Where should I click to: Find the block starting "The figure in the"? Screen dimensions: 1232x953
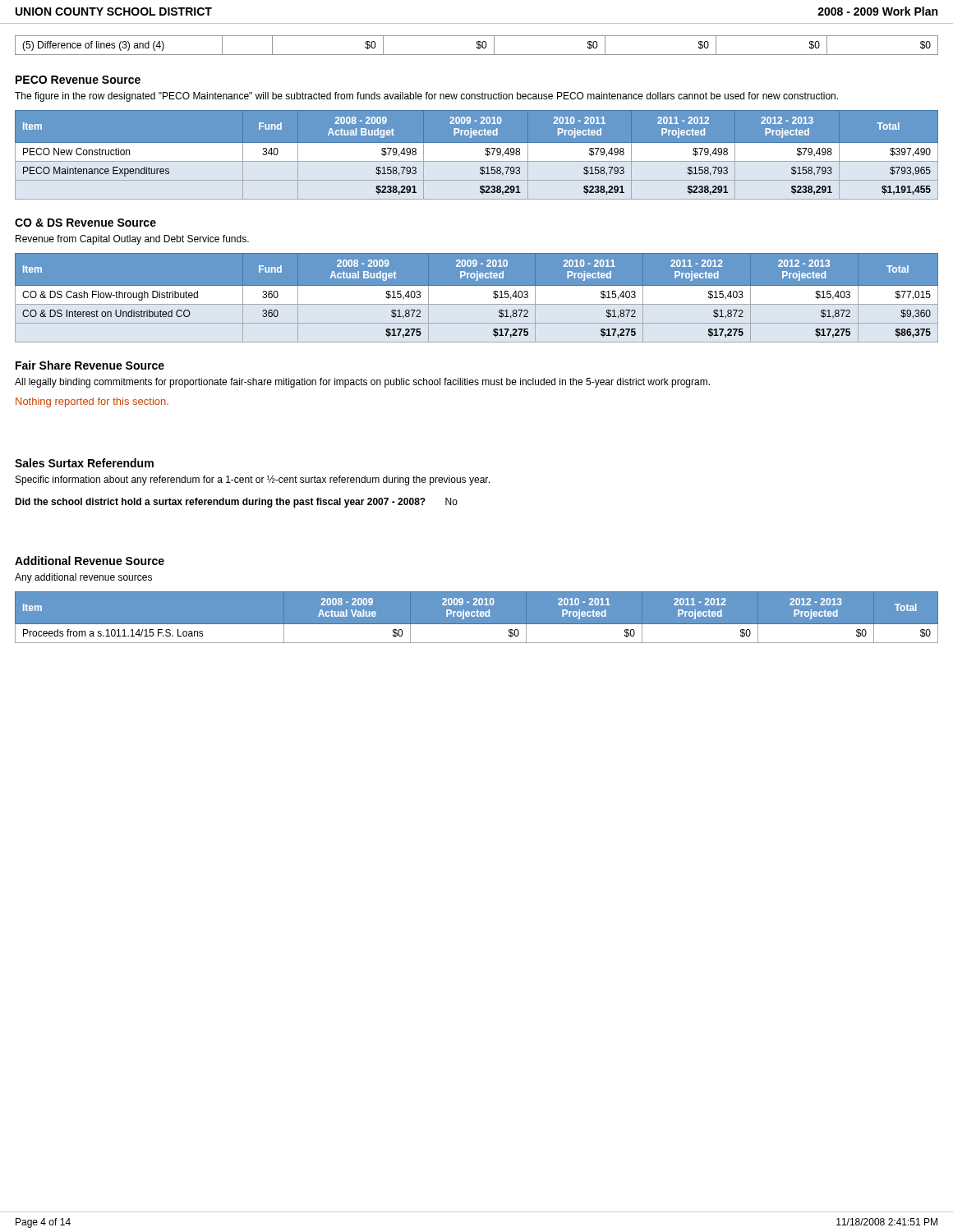pyautogui.click(x=427, y=96)
